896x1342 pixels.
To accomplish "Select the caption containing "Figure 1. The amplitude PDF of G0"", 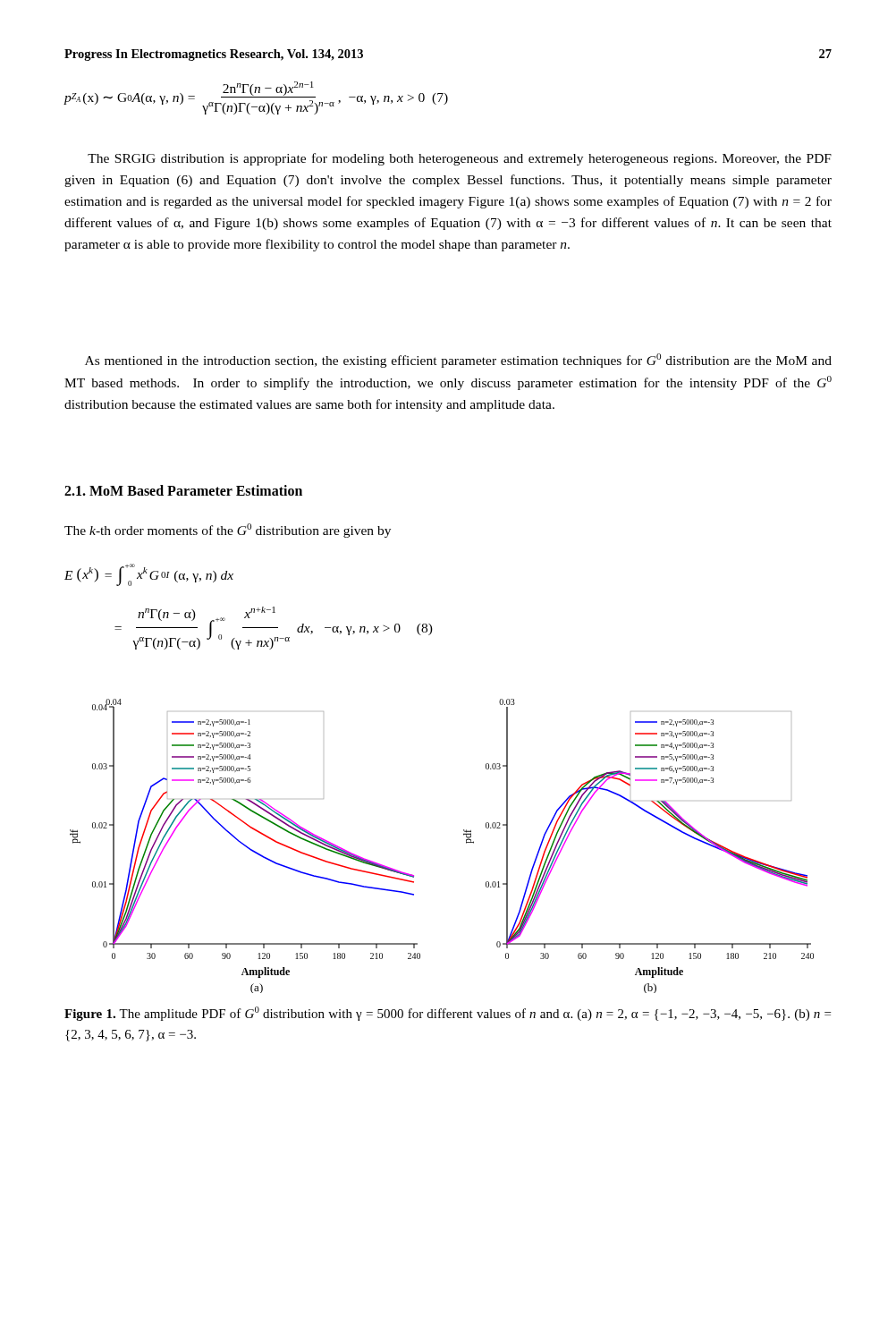I will click(448, 1023).
